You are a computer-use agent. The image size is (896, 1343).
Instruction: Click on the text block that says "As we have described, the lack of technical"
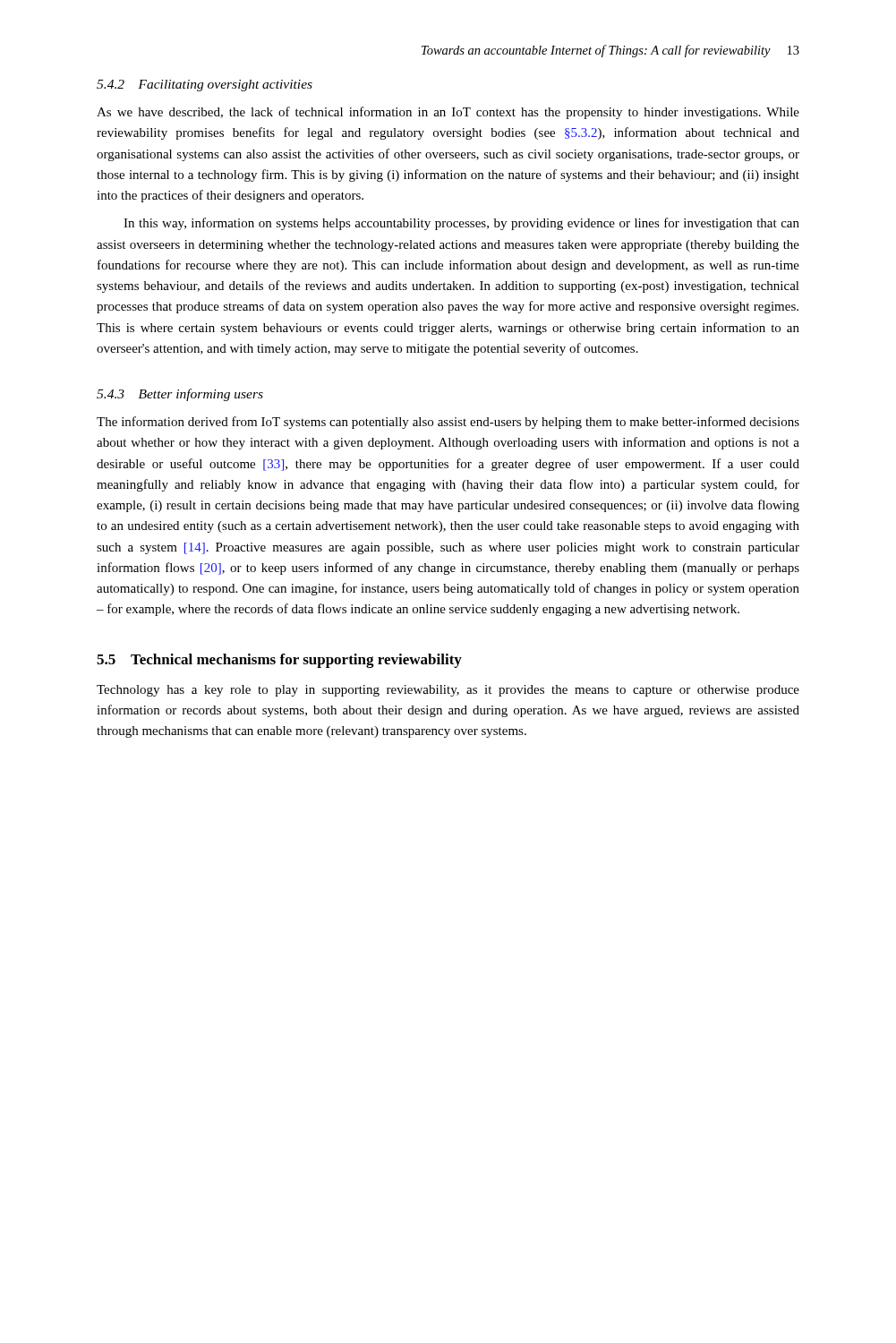click(x=448, y=154)
